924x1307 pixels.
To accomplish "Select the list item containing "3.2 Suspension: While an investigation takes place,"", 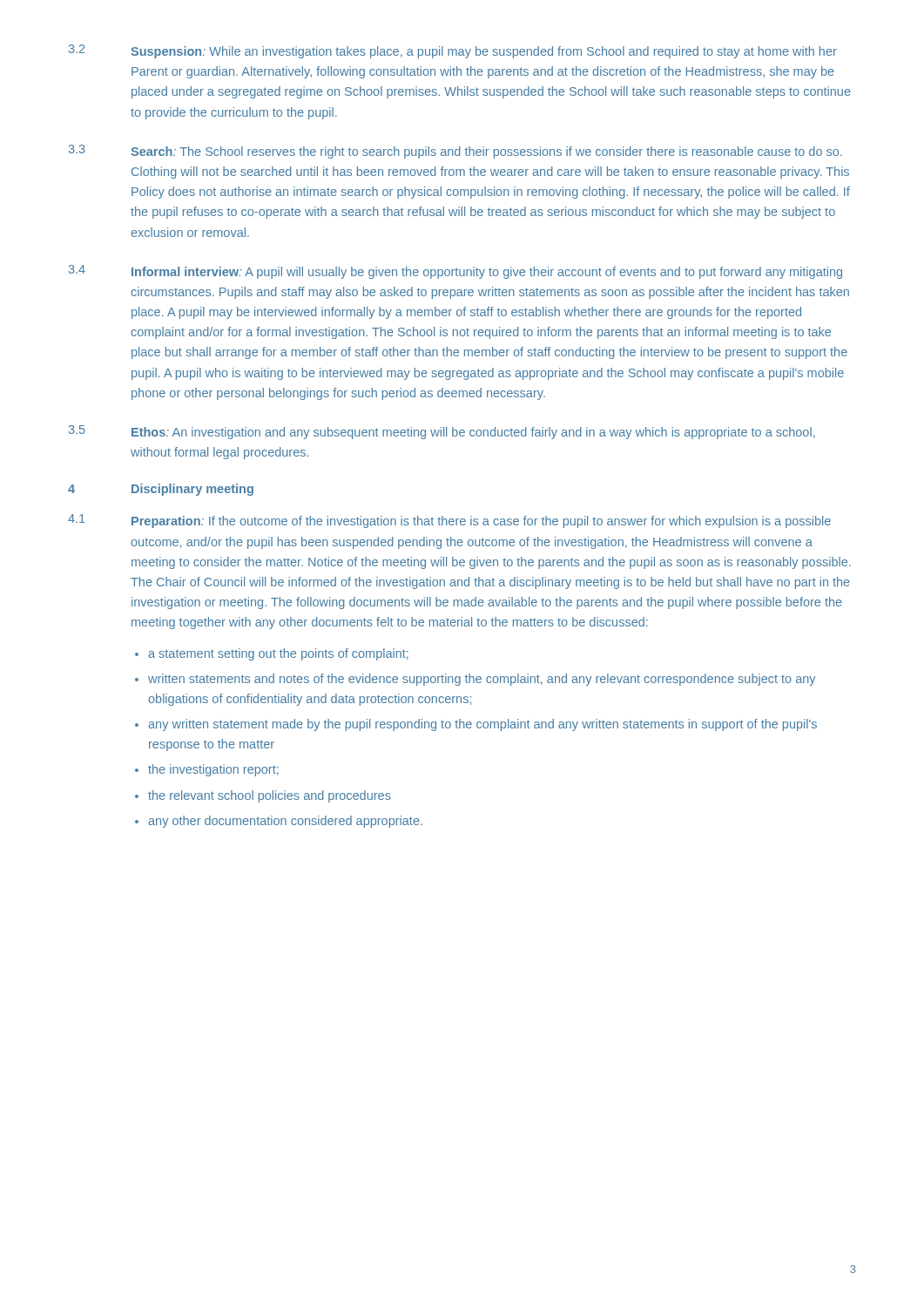I will point(462,82).
